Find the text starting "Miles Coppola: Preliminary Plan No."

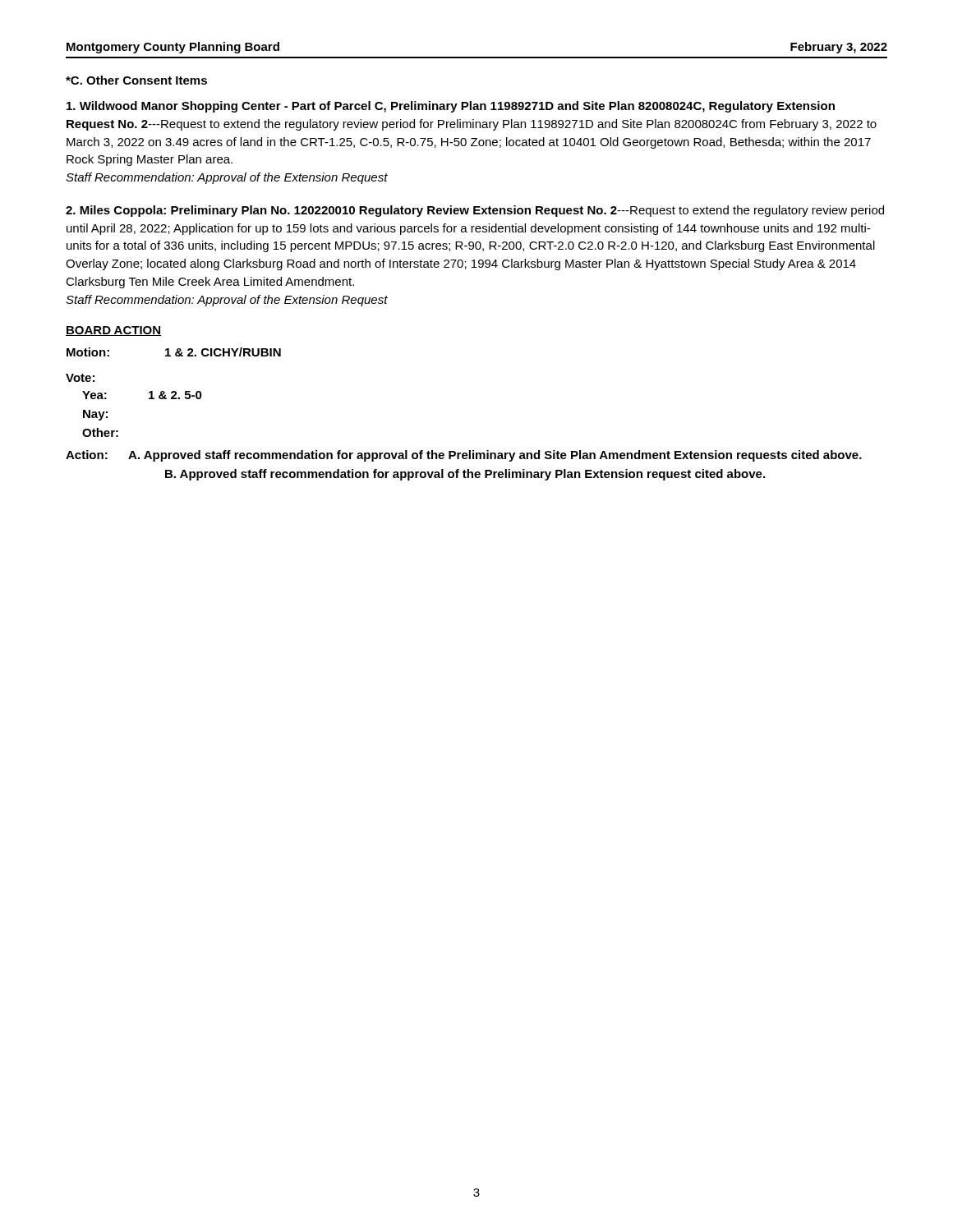pos(475,254)
